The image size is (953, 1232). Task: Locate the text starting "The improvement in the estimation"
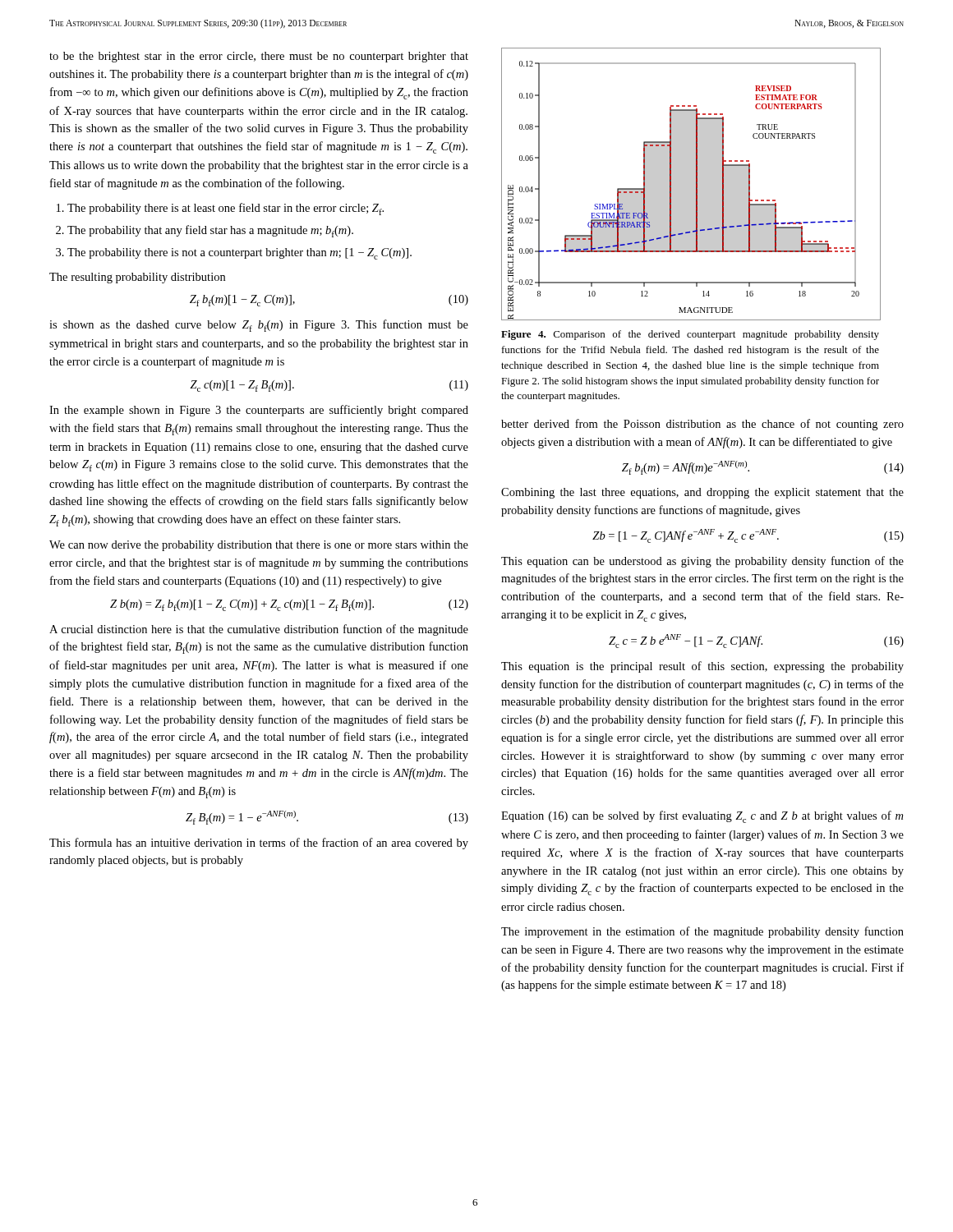[702, 959]
